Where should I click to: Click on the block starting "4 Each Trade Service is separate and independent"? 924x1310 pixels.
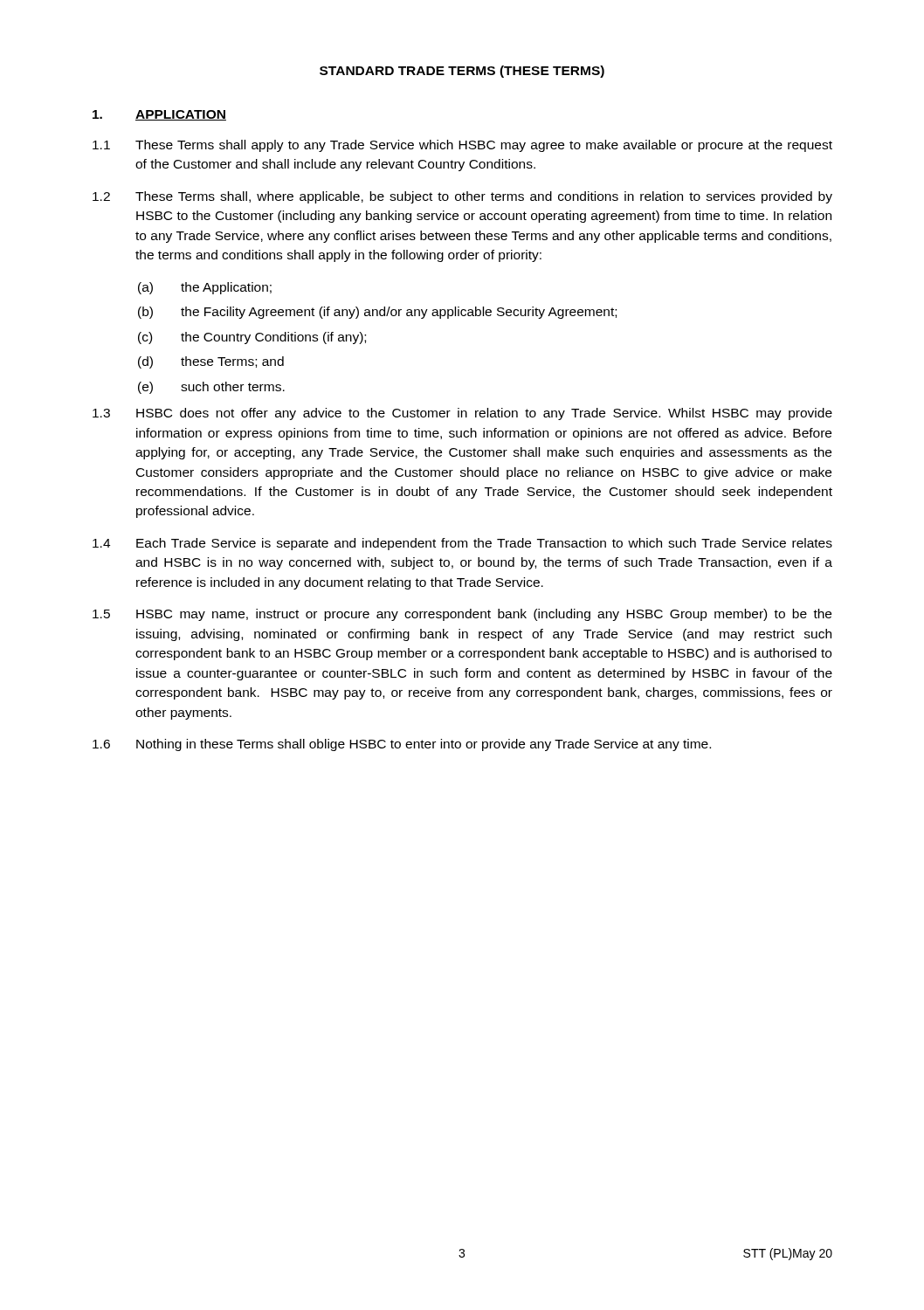coord(462,563)
